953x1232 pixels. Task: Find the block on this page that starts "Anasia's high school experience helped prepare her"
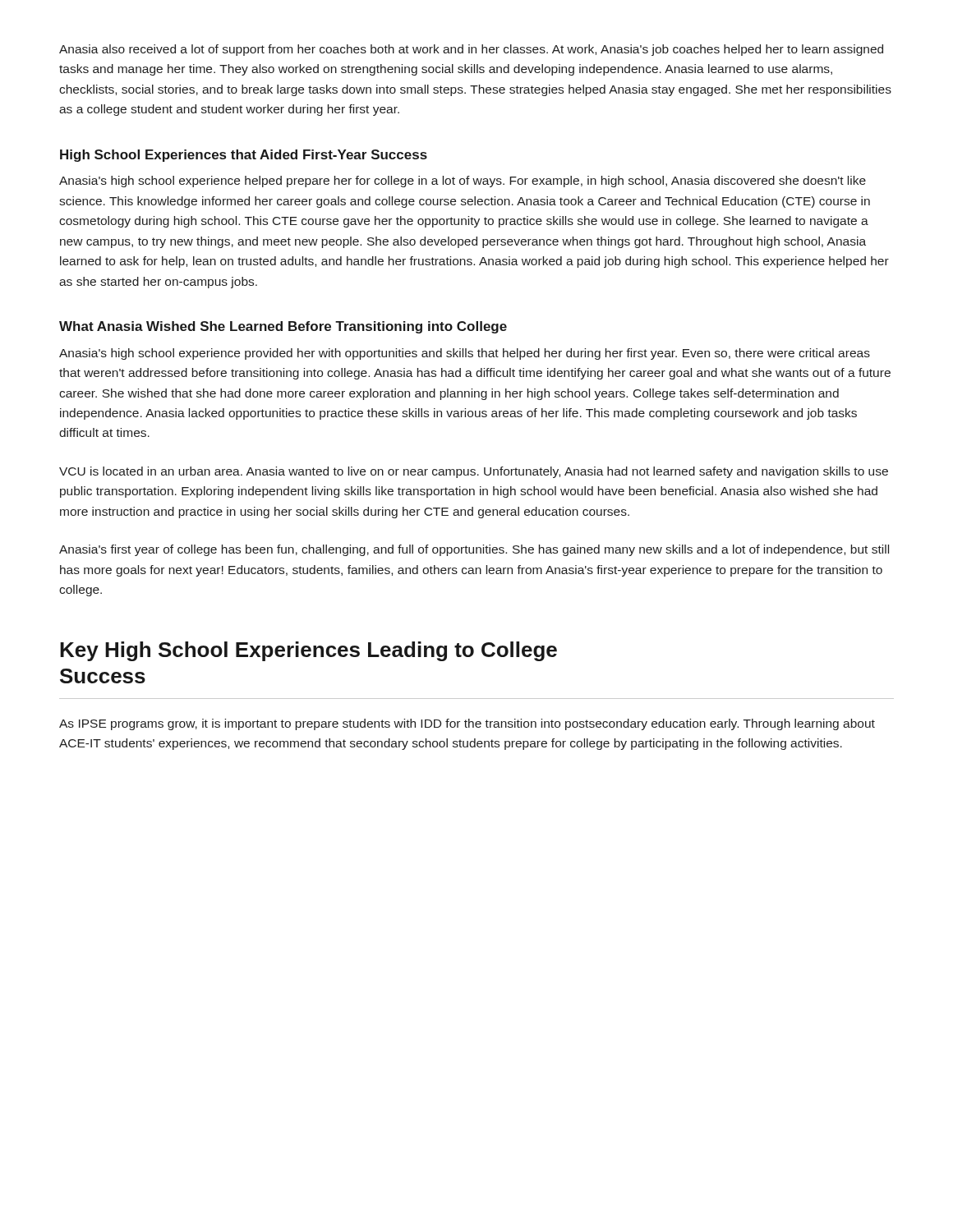tap(474, 231)
